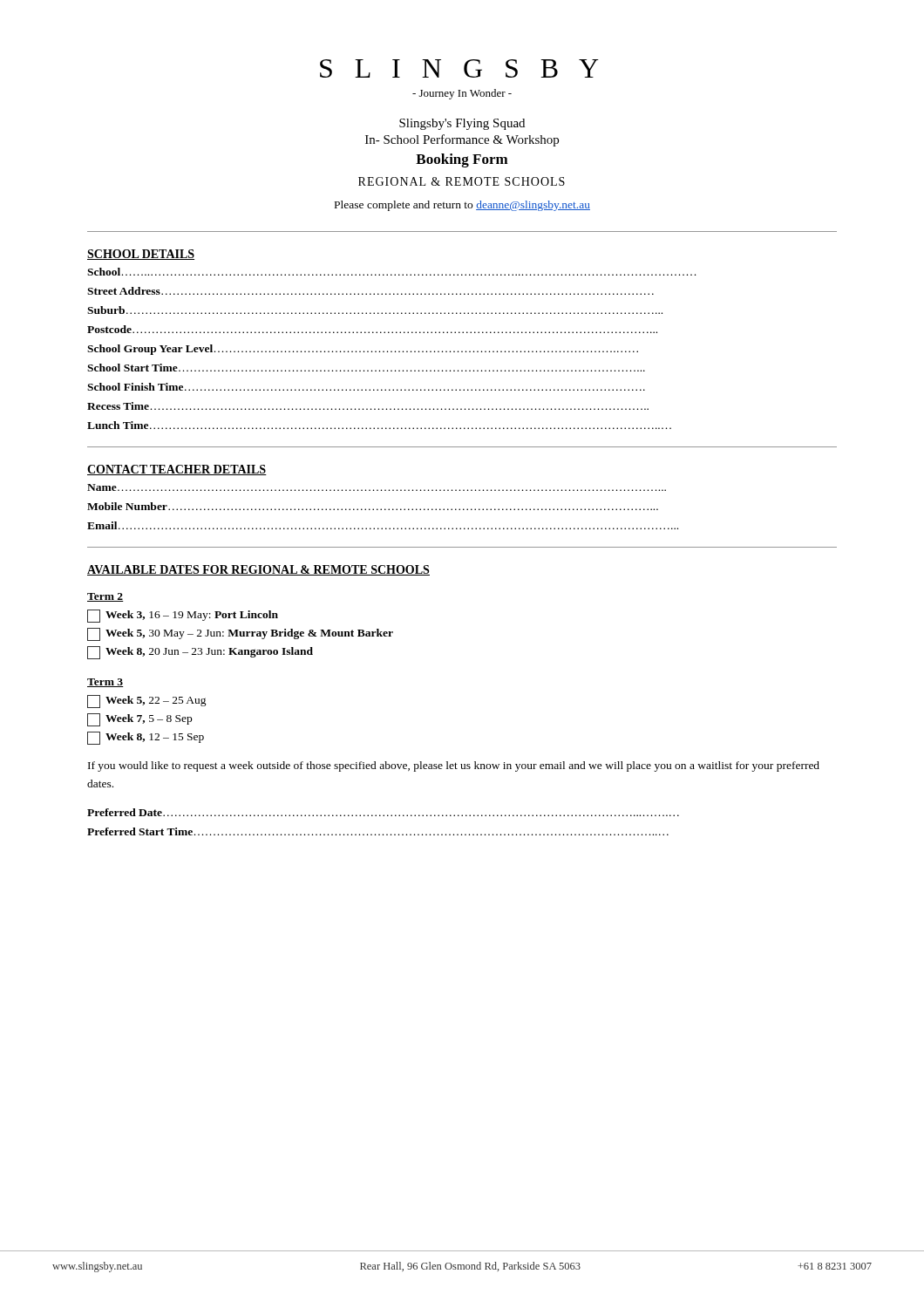Navigate to the block starting "Recess Time……………………………………………………………………………………………………………….."
924x1308 pixels.
pos(368,406)
